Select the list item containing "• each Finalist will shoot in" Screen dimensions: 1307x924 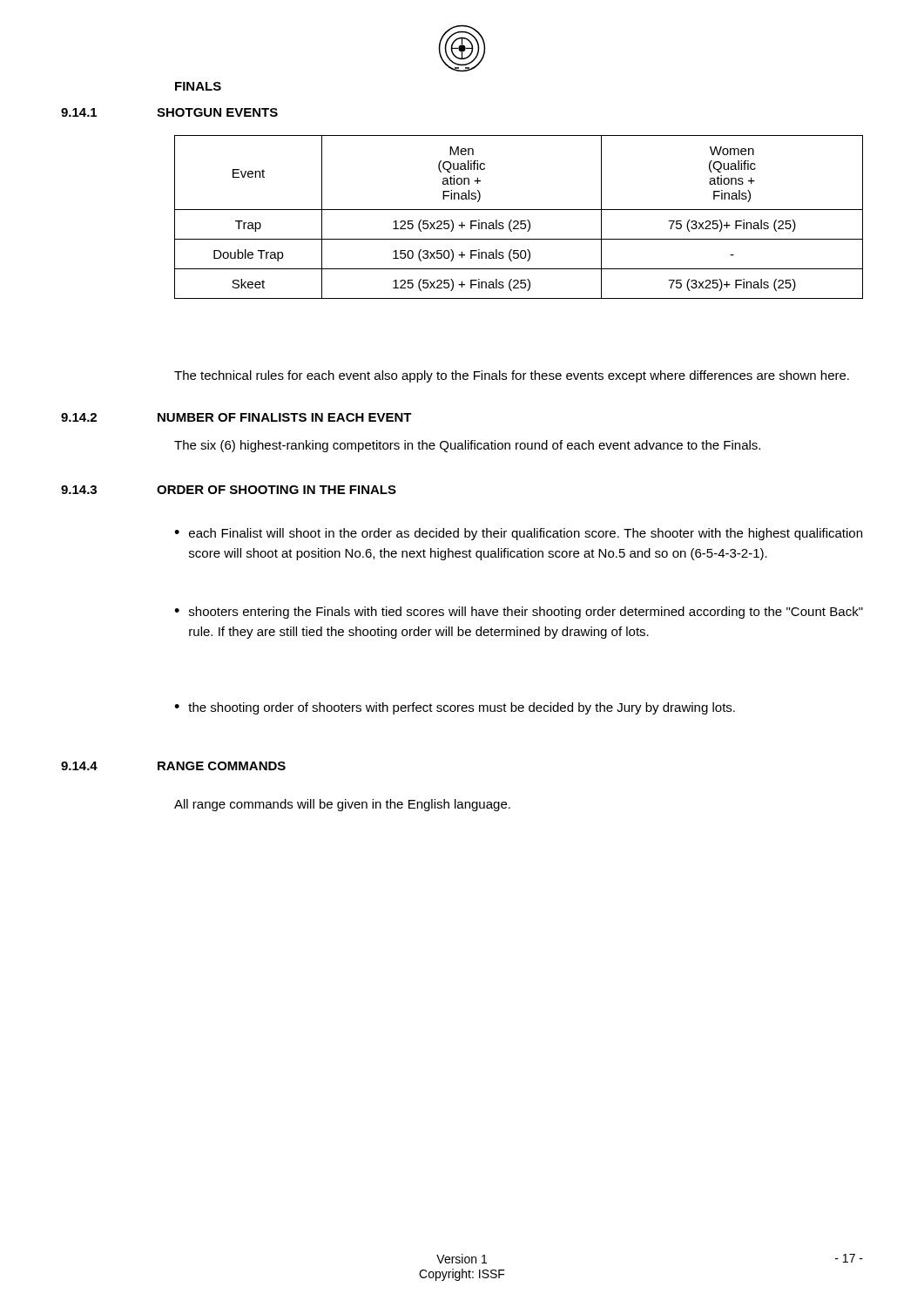519,543
